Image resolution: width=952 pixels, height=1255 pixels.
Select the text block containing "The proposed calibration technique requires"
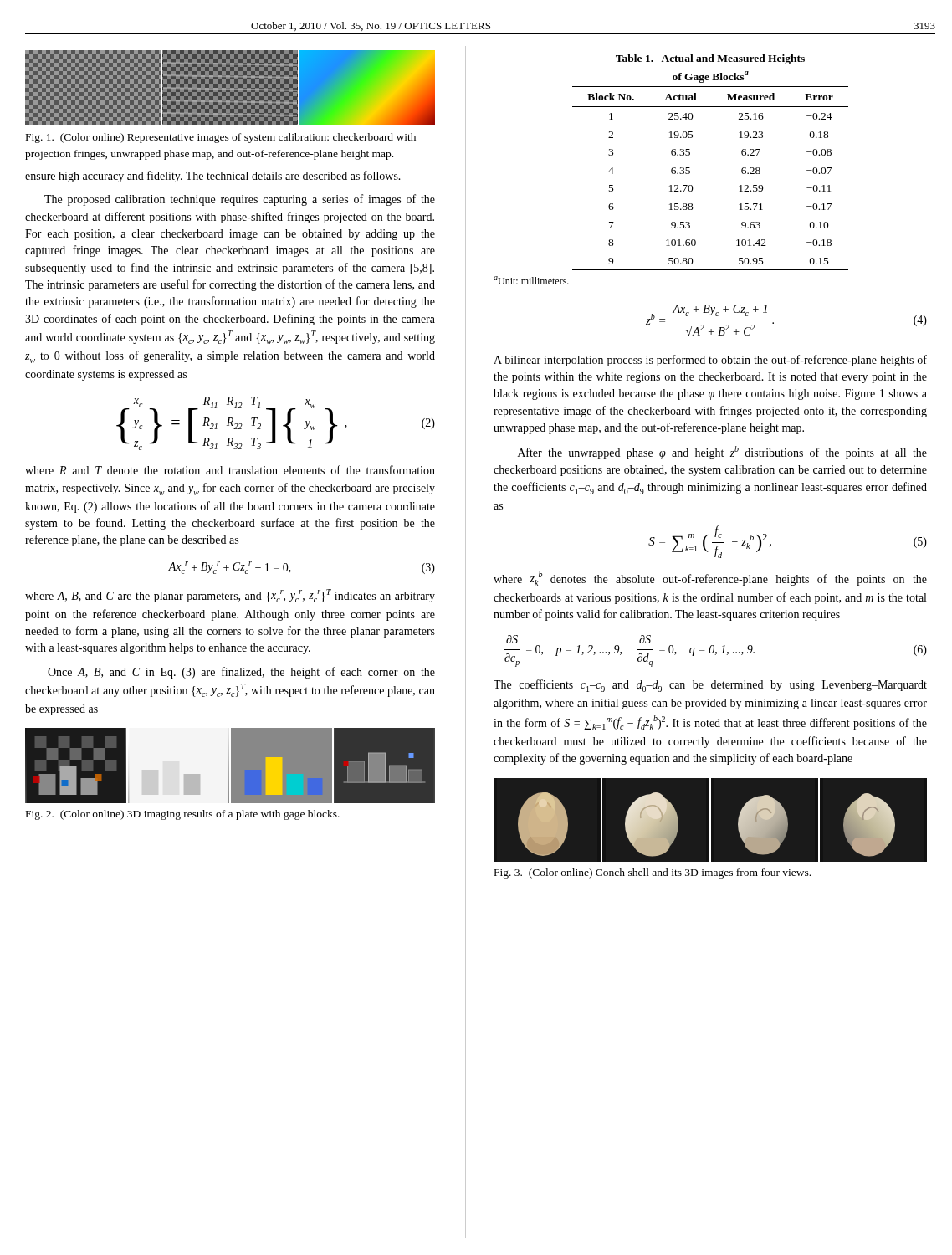click(230, 287)
